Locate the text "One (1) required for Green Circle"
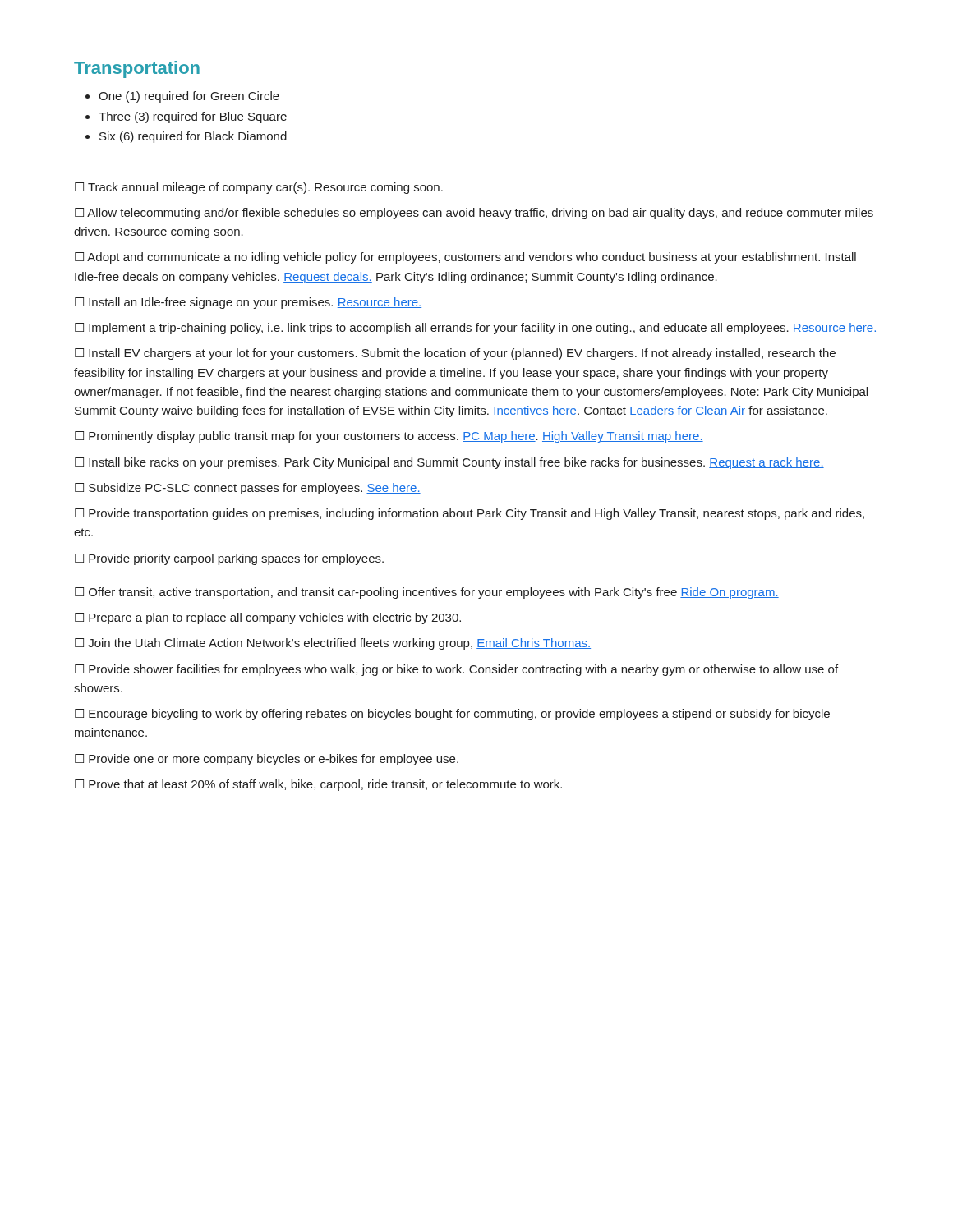This screenshot has width=953, height=1232. 189,97
